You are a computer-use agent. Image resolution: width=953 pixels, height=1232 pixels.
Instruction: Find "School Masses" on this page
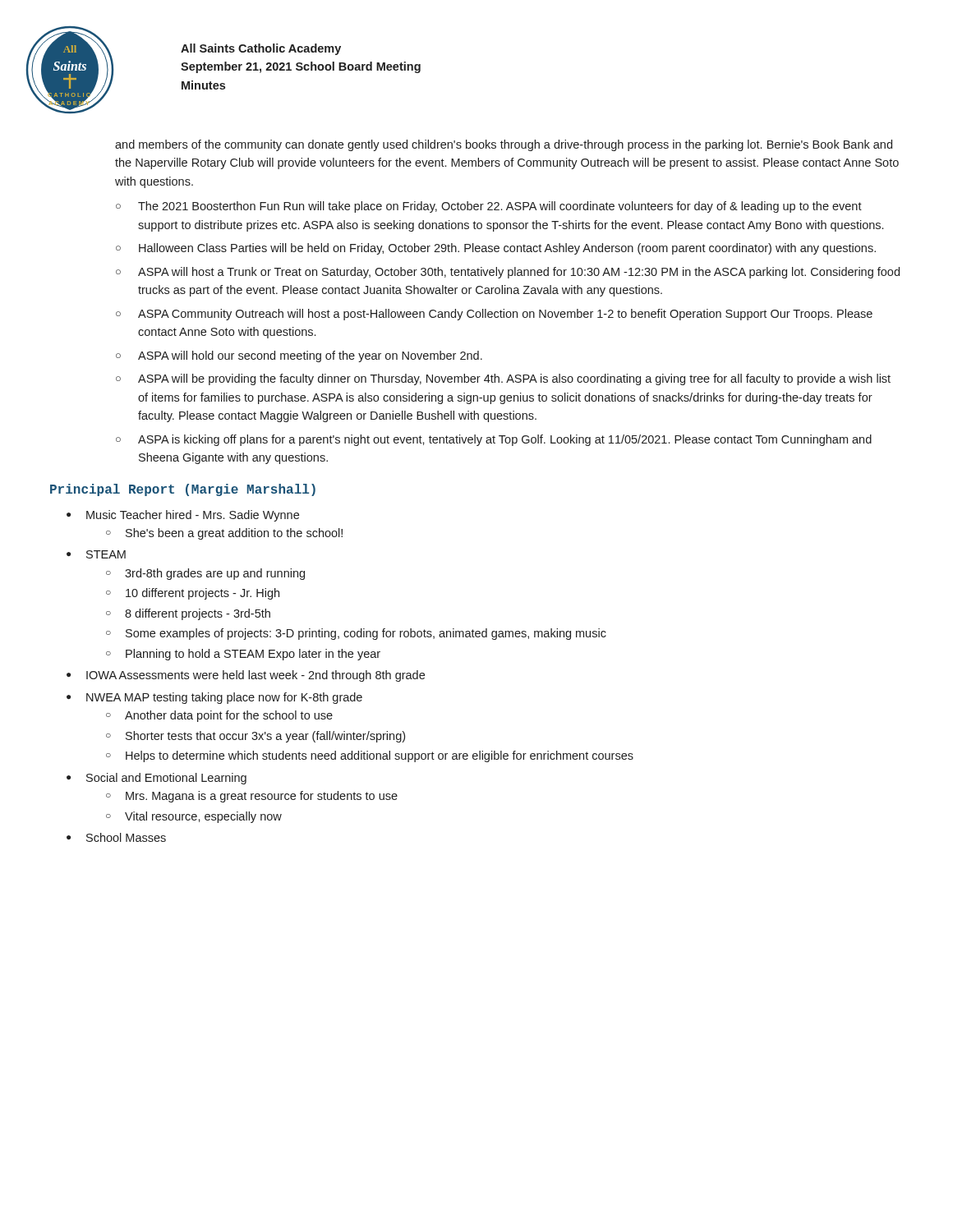click(x=126, y=838)
